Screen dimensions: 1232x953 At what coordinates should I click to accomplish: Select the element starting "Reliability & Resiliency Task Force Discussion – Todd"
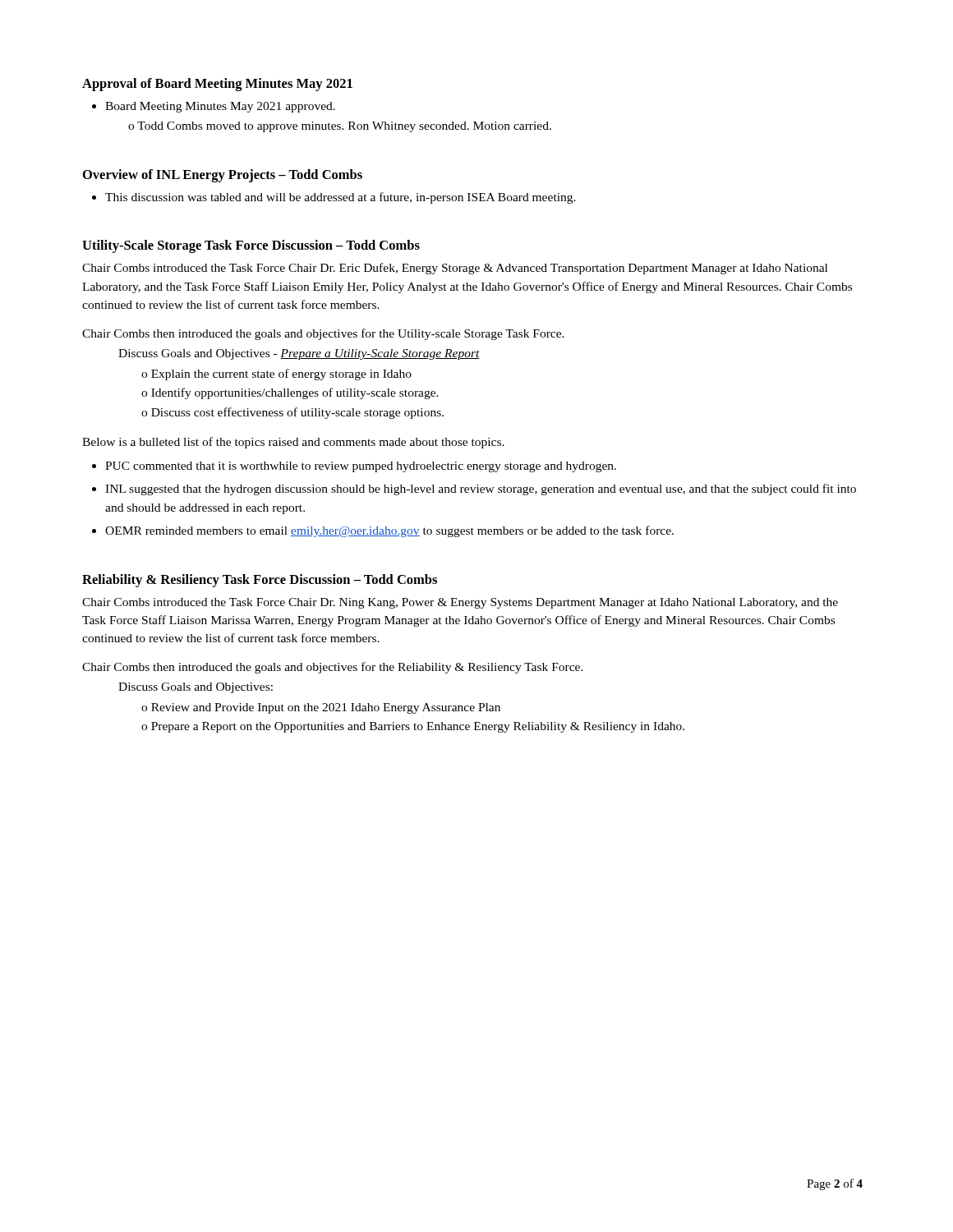(x=260, y=579)
